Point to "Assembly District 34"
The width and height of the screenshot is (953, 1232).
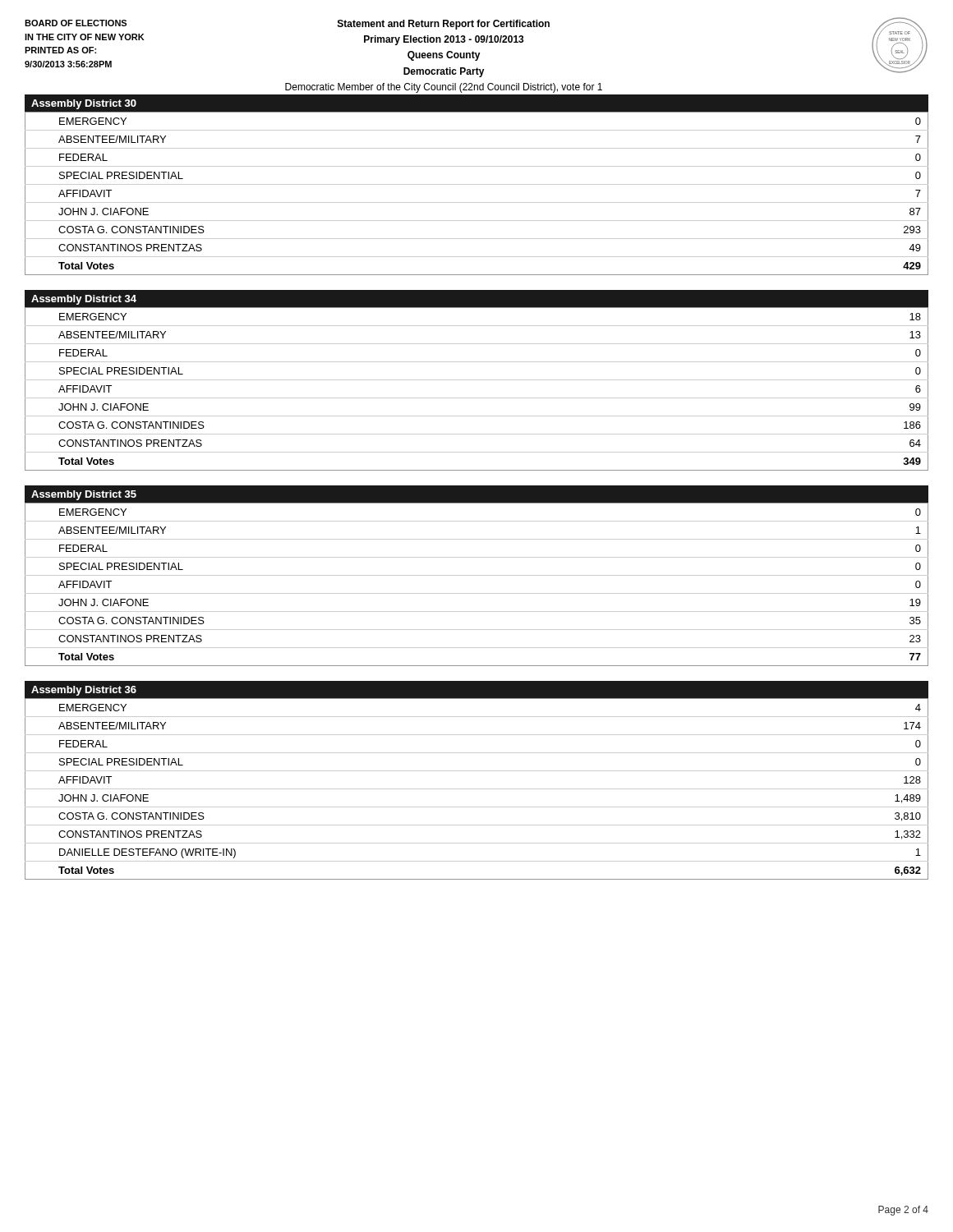pos(84,299)
